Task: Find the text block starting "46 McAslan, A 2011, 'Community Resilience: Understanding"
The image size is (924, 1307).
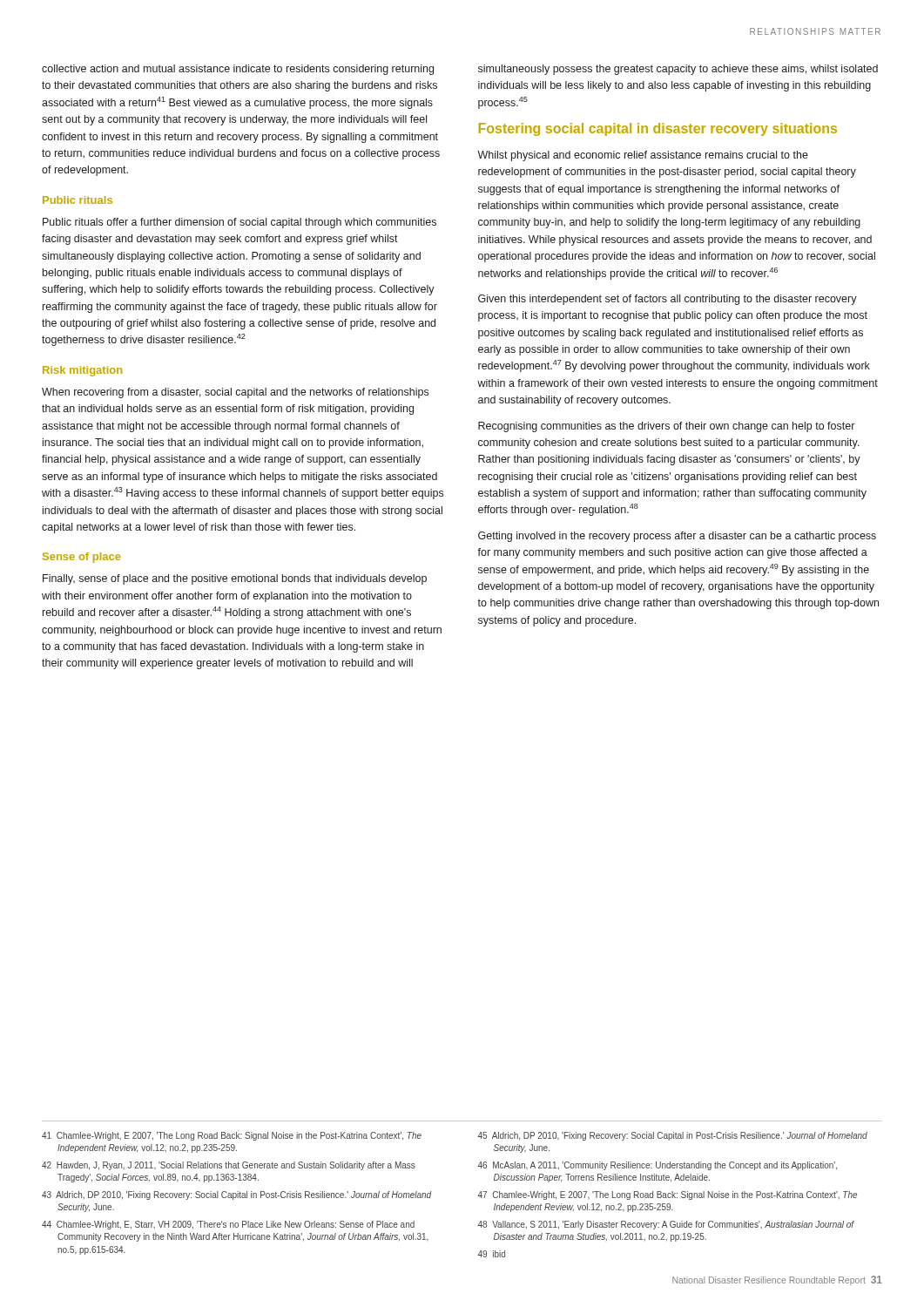Action: pyautogui.click(x=658, y=1171)
